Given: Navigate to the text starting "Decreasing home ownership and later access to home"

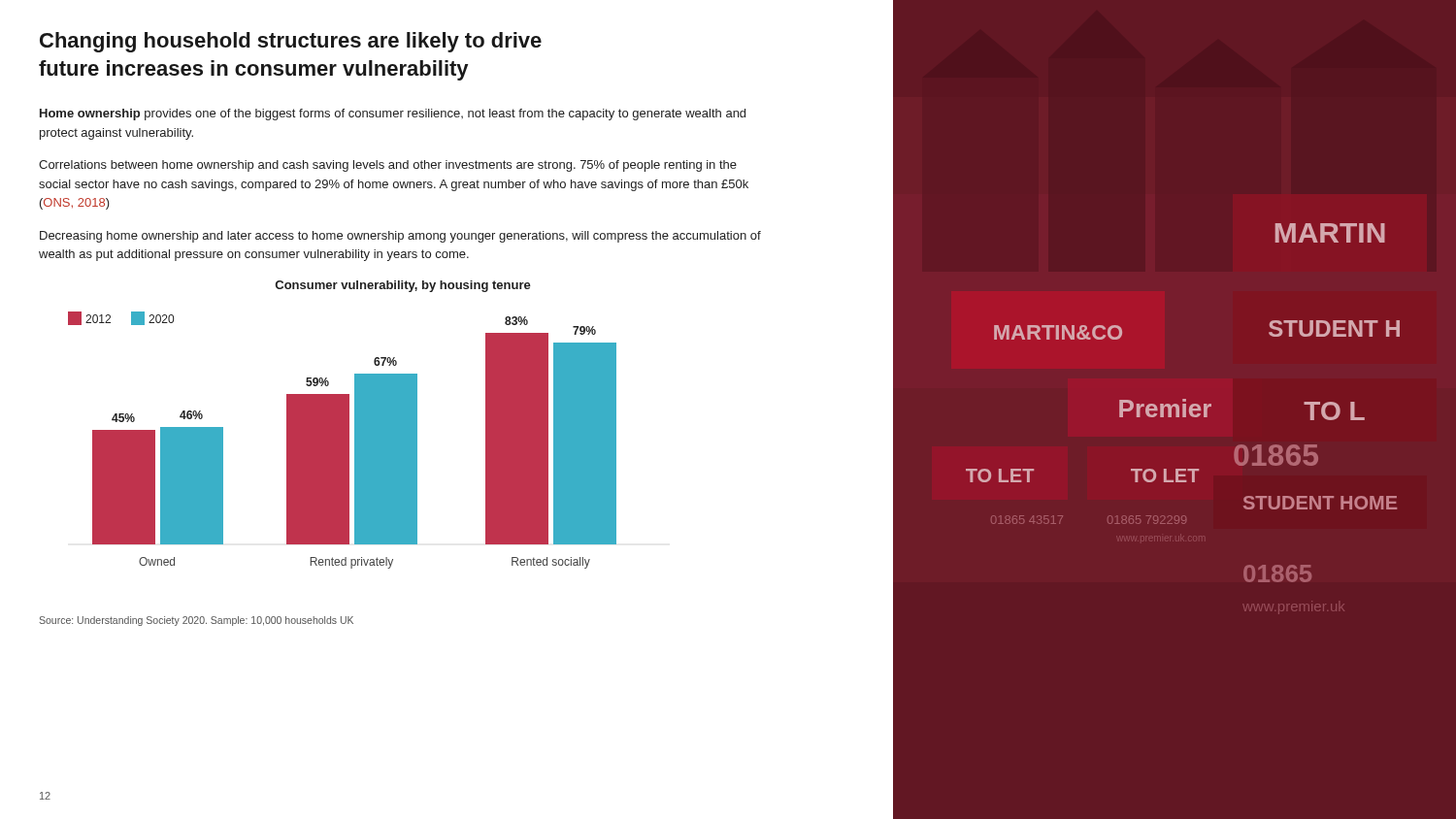Looking at the screenshot, I should coord(400,244).
